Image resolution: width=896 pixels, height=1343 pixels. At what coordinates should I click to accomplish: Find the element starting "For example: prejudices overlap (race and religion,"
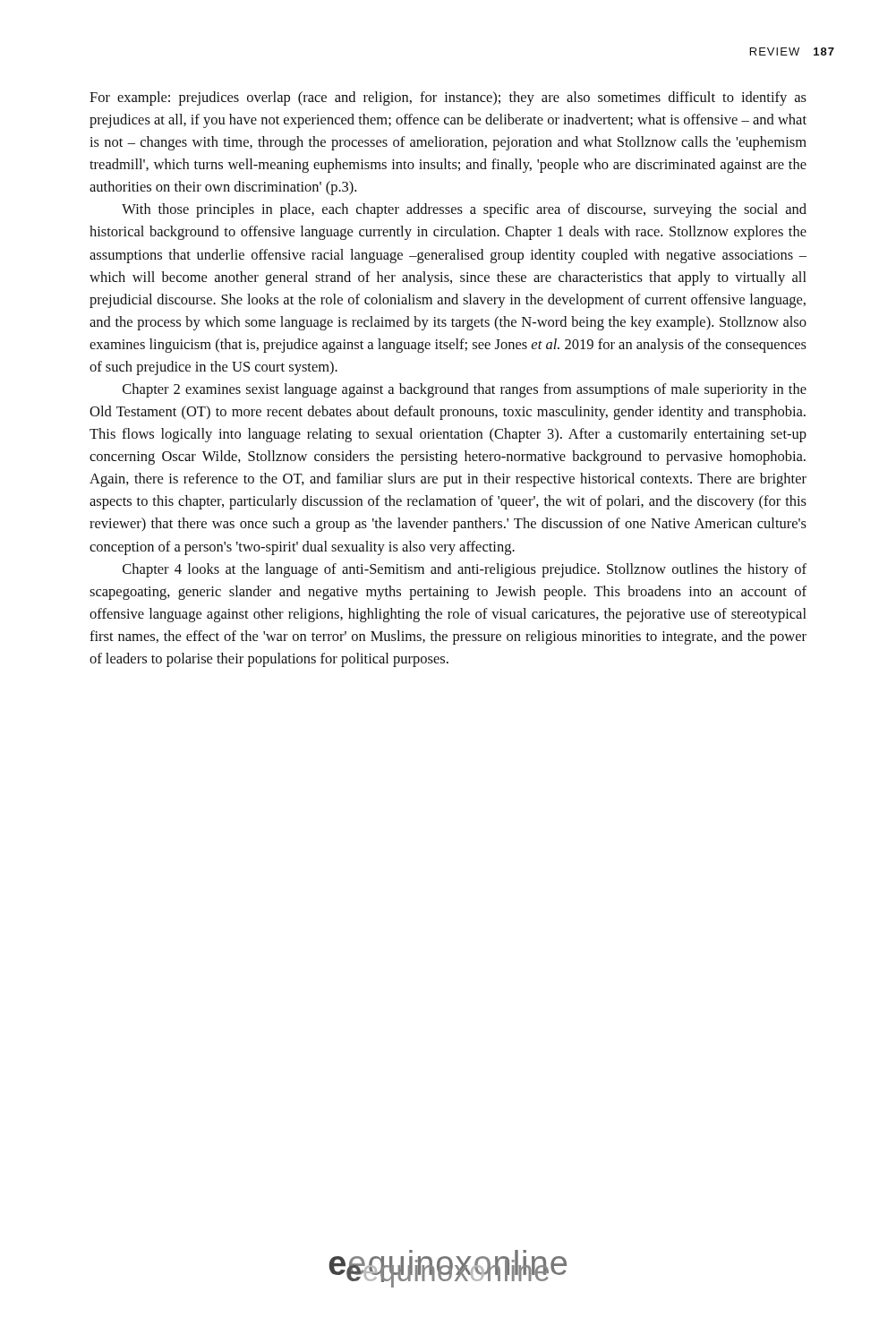point(448,378)
